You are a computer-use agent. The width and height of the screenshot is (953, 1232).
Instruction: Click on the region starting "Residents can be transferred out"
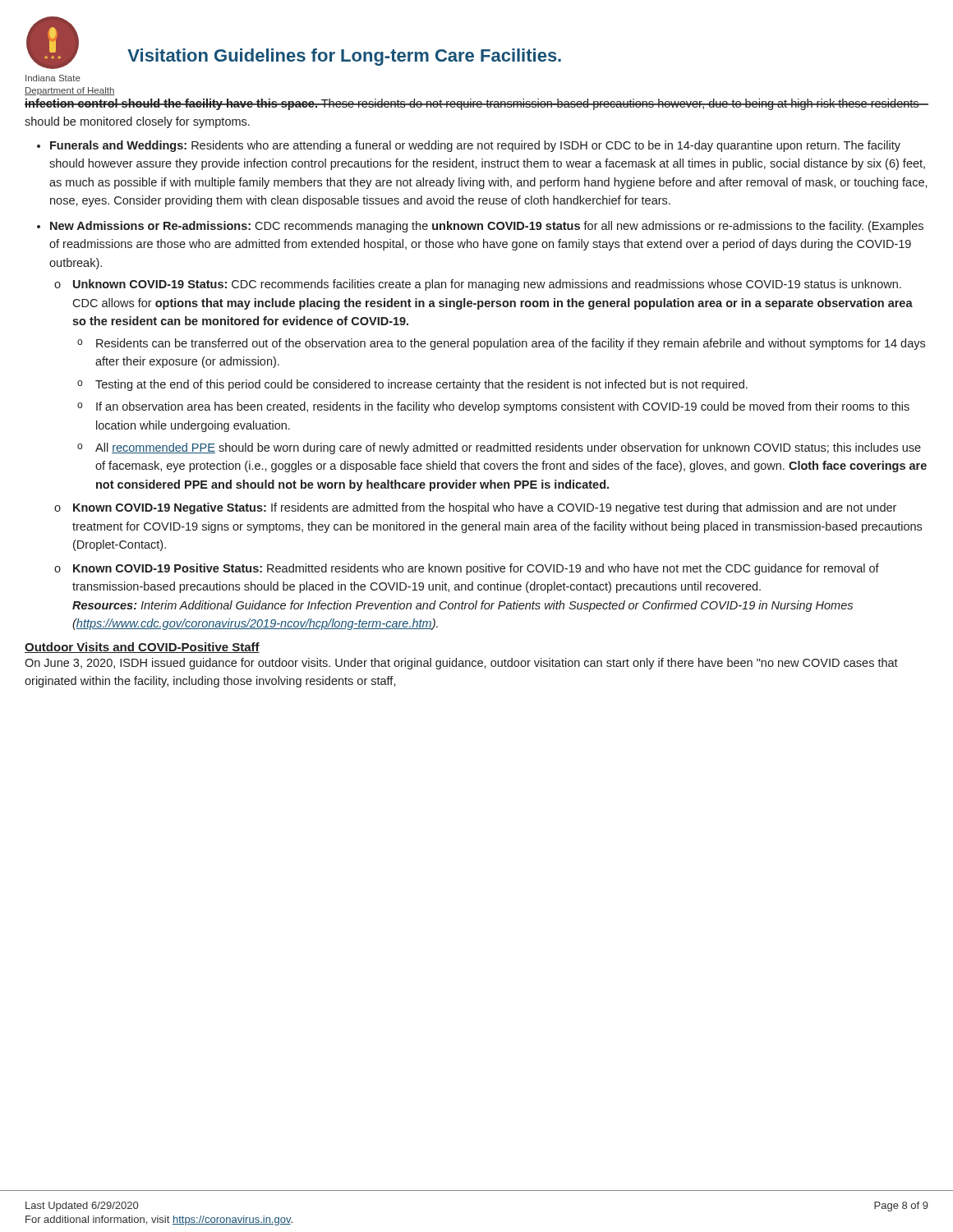(510, 352)
